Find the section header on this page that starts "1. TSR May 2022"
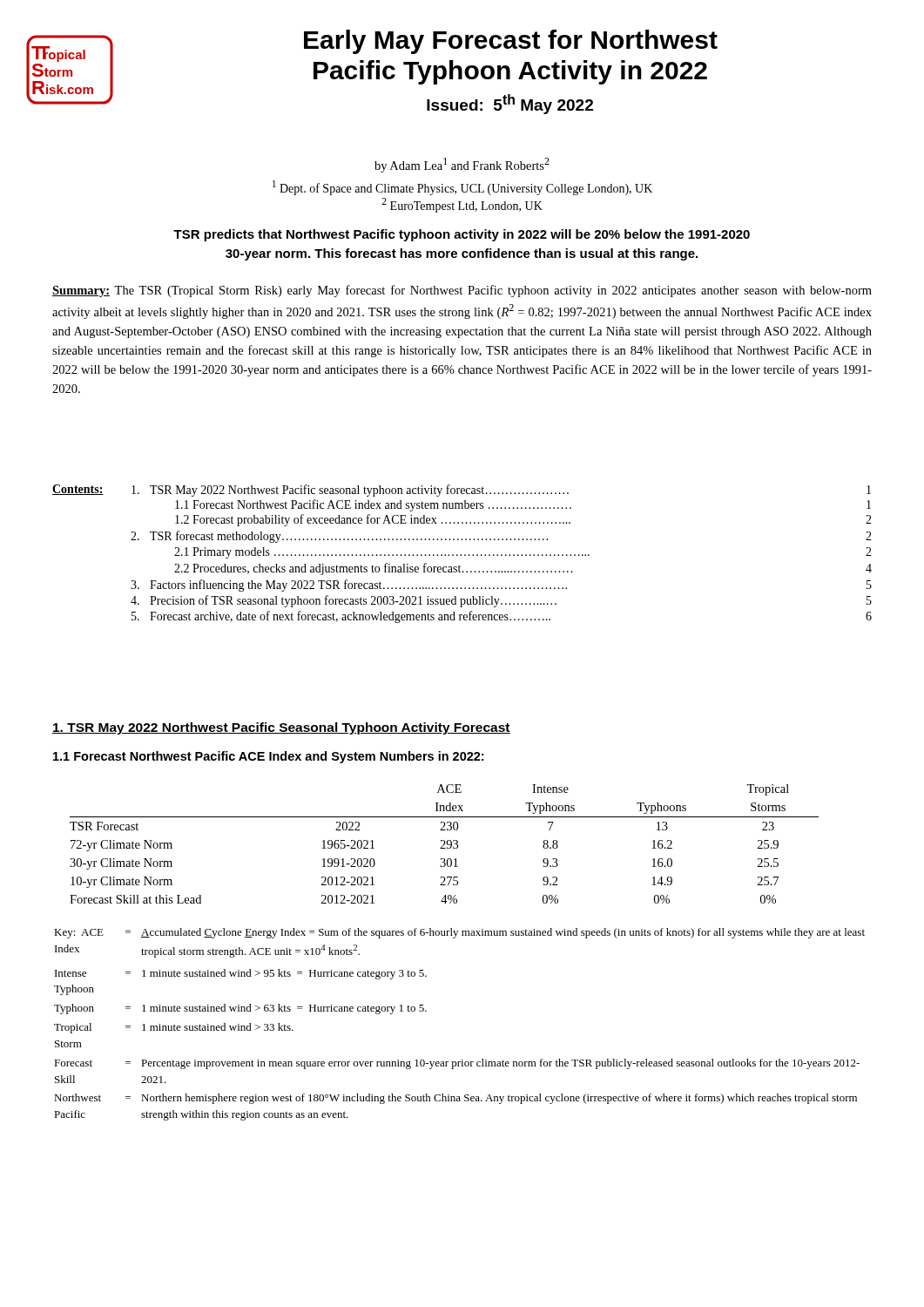924x1307 pixels. [281, 727]
